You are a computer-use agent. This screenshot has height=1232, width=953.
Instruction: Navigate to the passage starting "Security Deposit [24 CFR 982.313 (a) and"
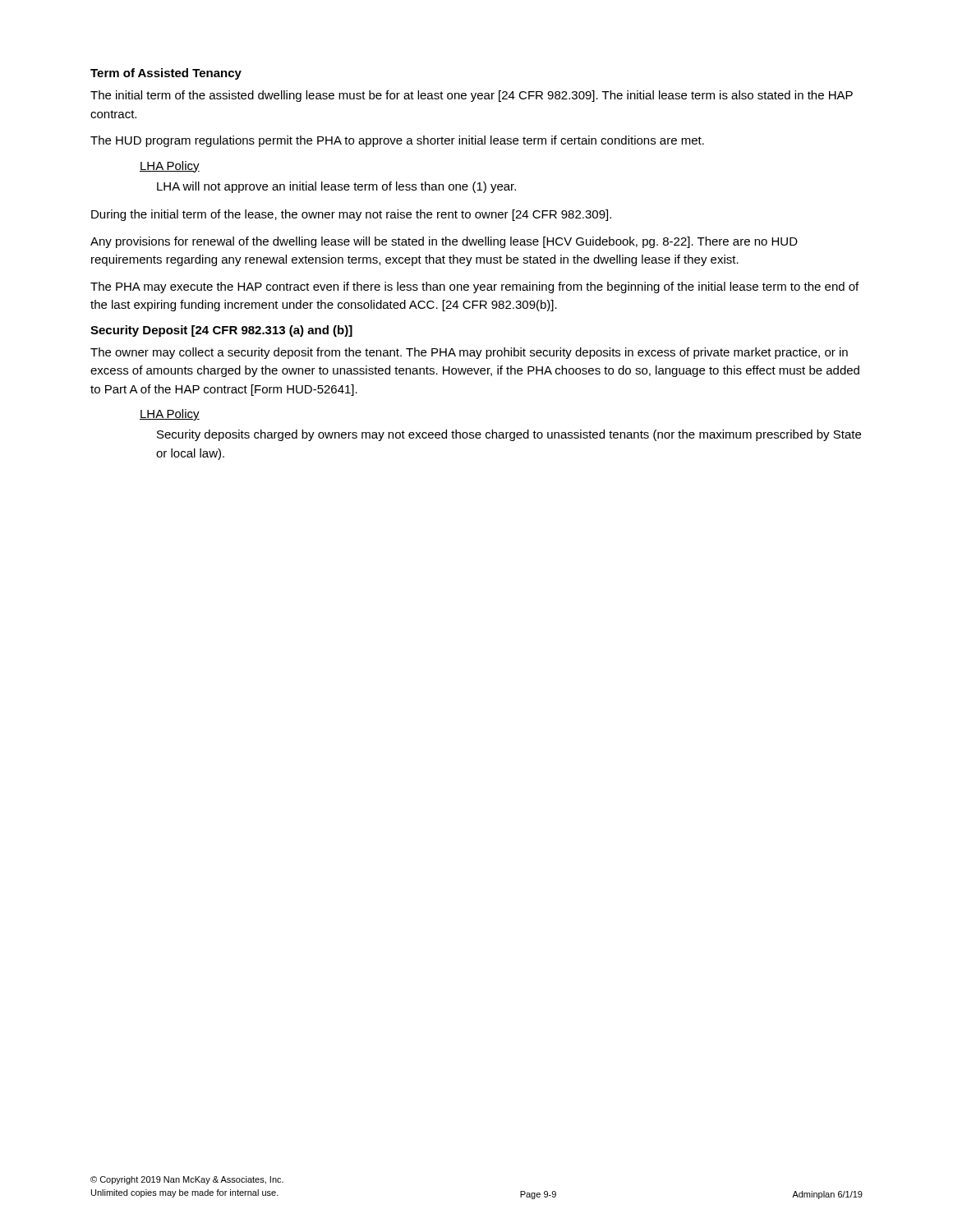(221, 329)
